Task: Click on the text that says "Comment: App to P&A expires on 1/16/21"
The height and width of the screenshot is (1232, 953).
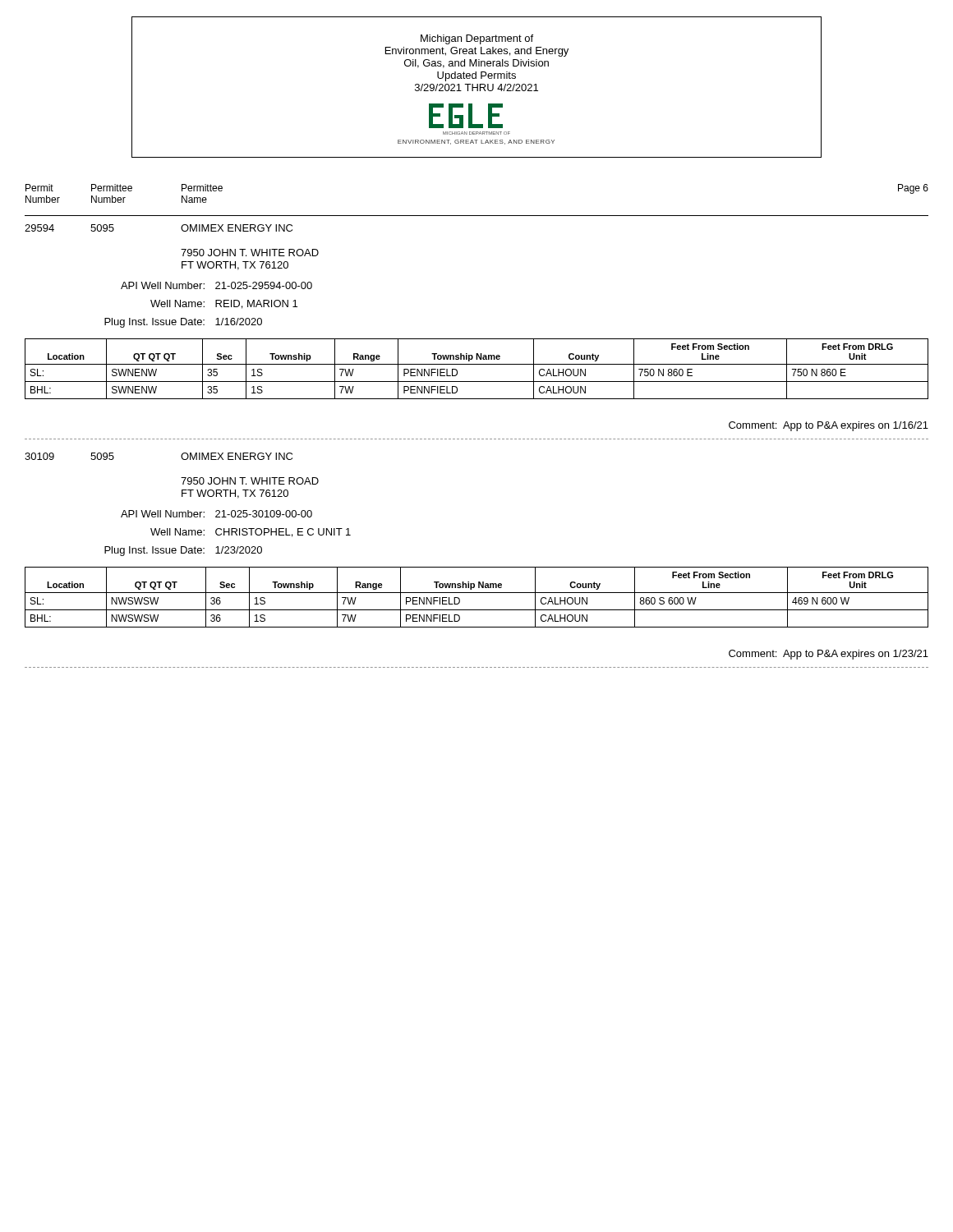Action: 828,425
